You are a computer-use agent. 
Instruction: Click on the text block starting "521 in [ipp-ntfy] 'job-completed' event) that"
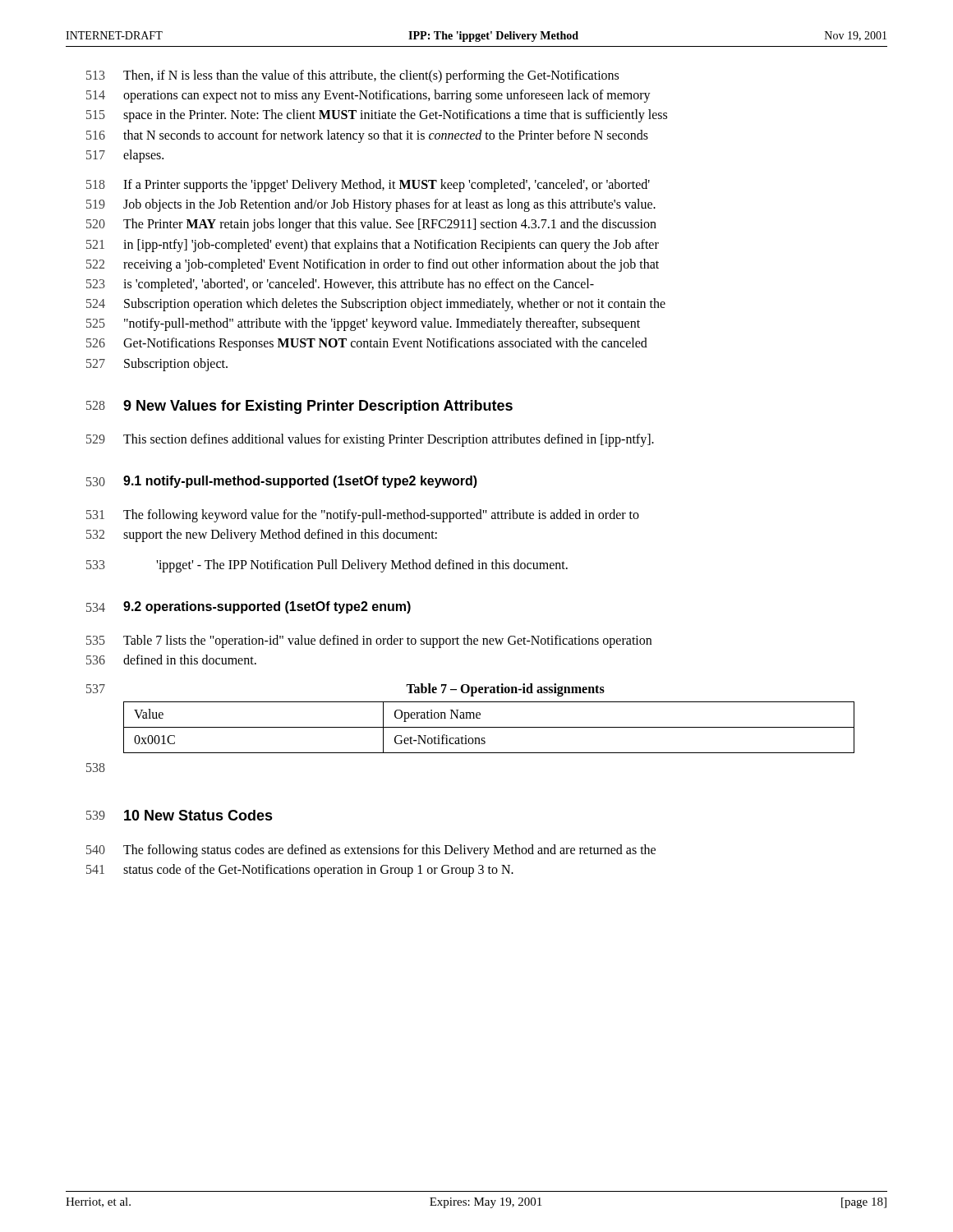(476, 244)
